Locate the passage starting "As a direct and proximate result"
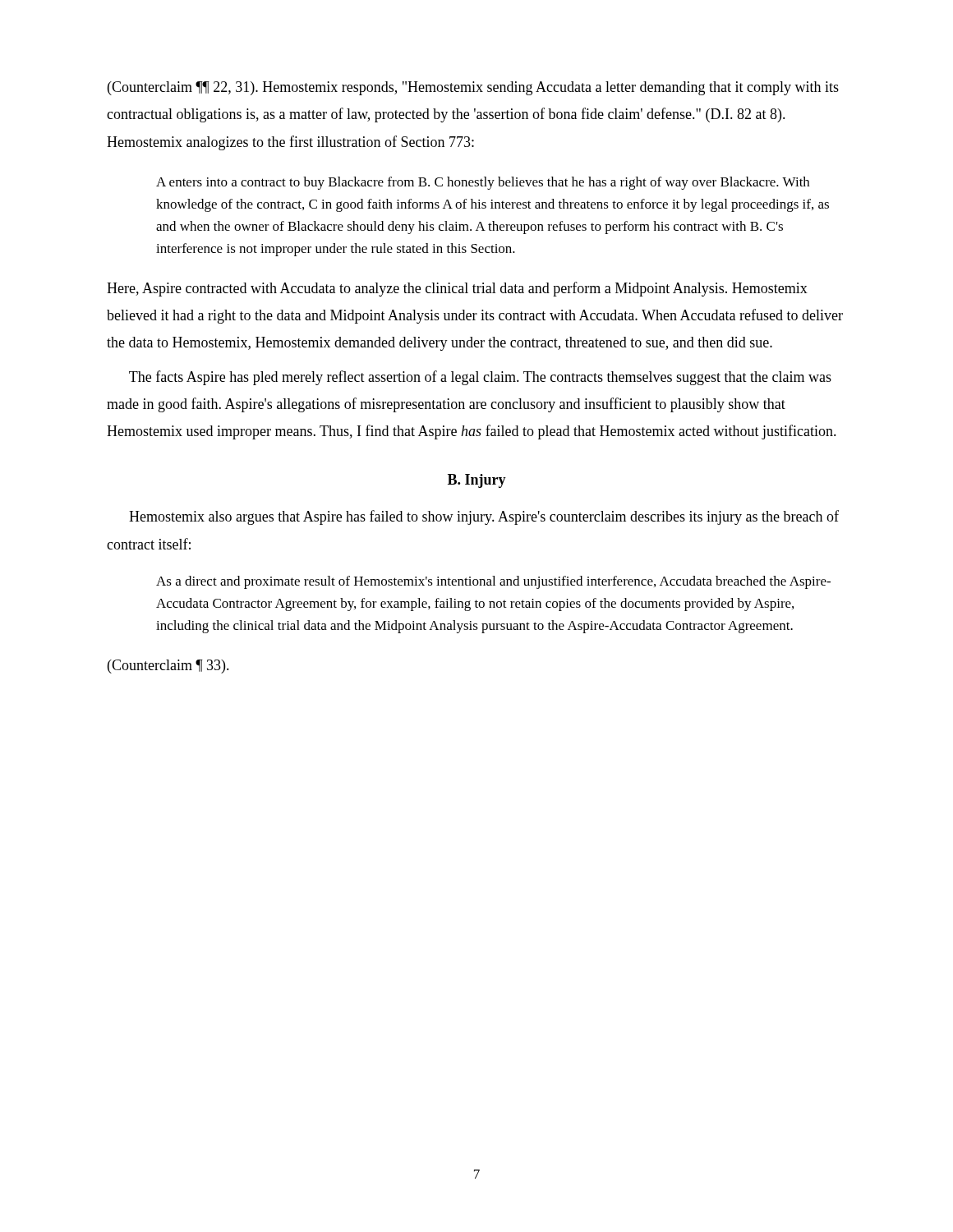The image size is (953, 1232). [494, 603]
